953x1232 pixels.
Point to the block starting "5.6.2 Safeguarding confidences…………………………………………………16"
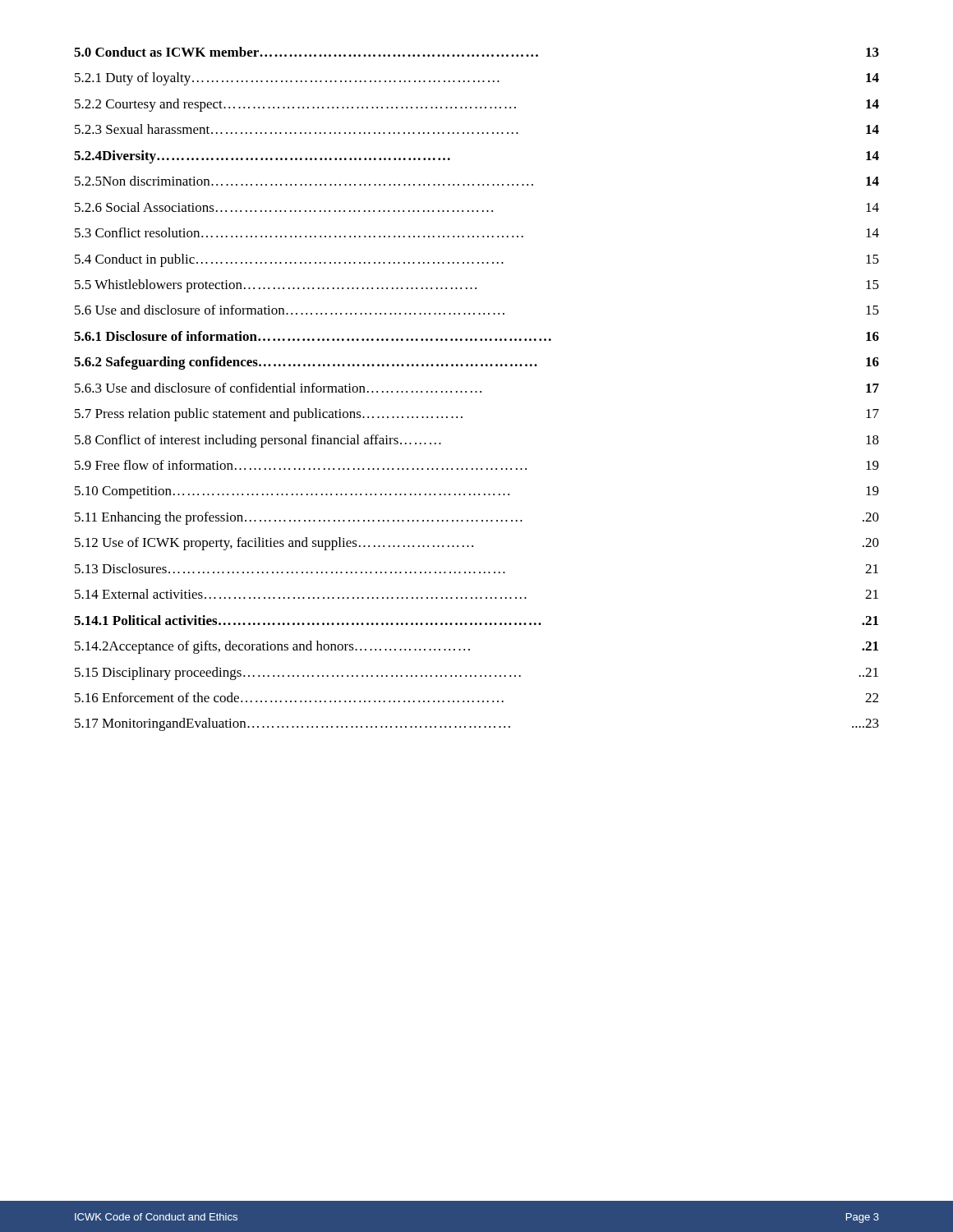476,362
